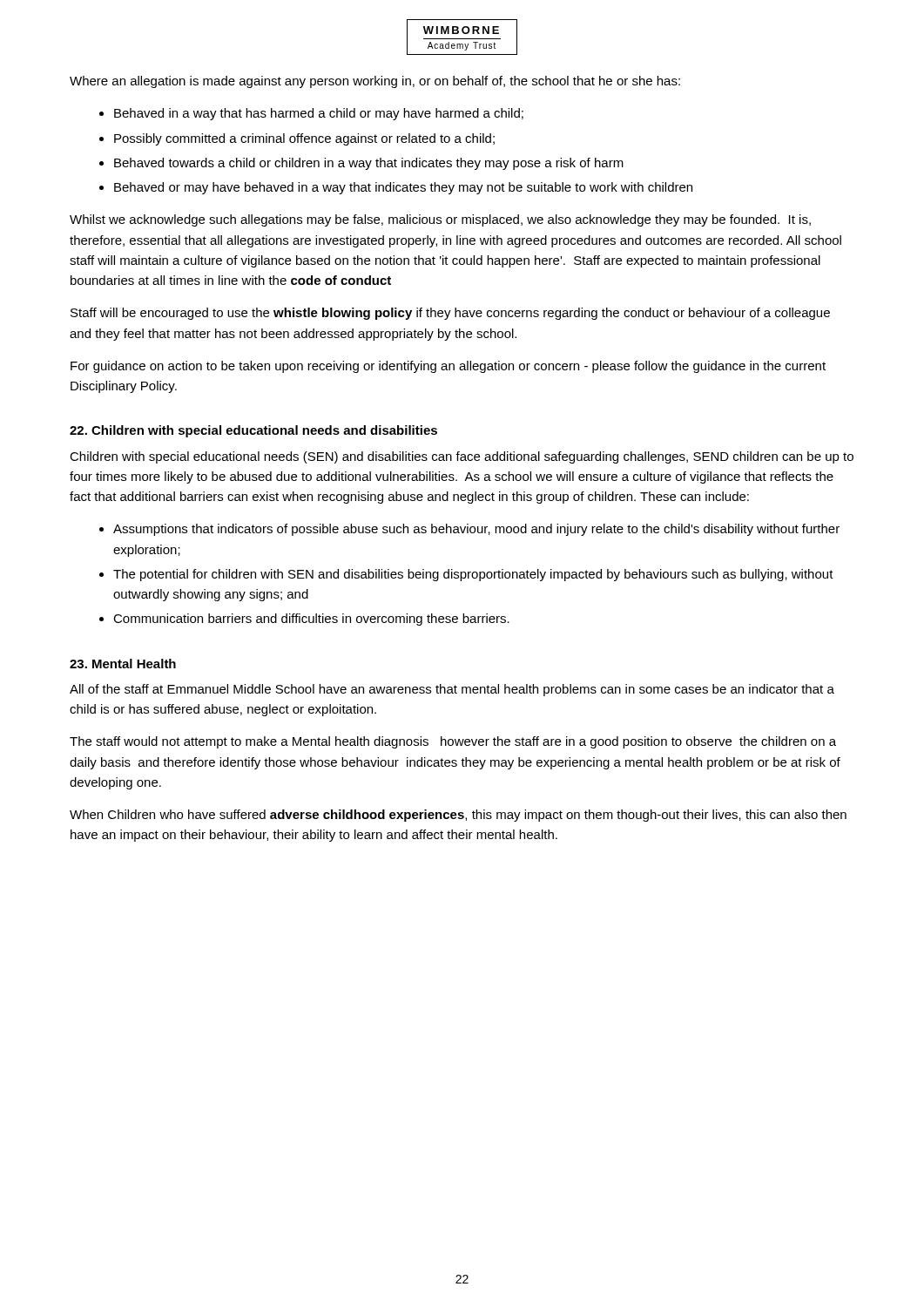
Task: Select the element starting "Where an allegation"
Action: (375, 81)
